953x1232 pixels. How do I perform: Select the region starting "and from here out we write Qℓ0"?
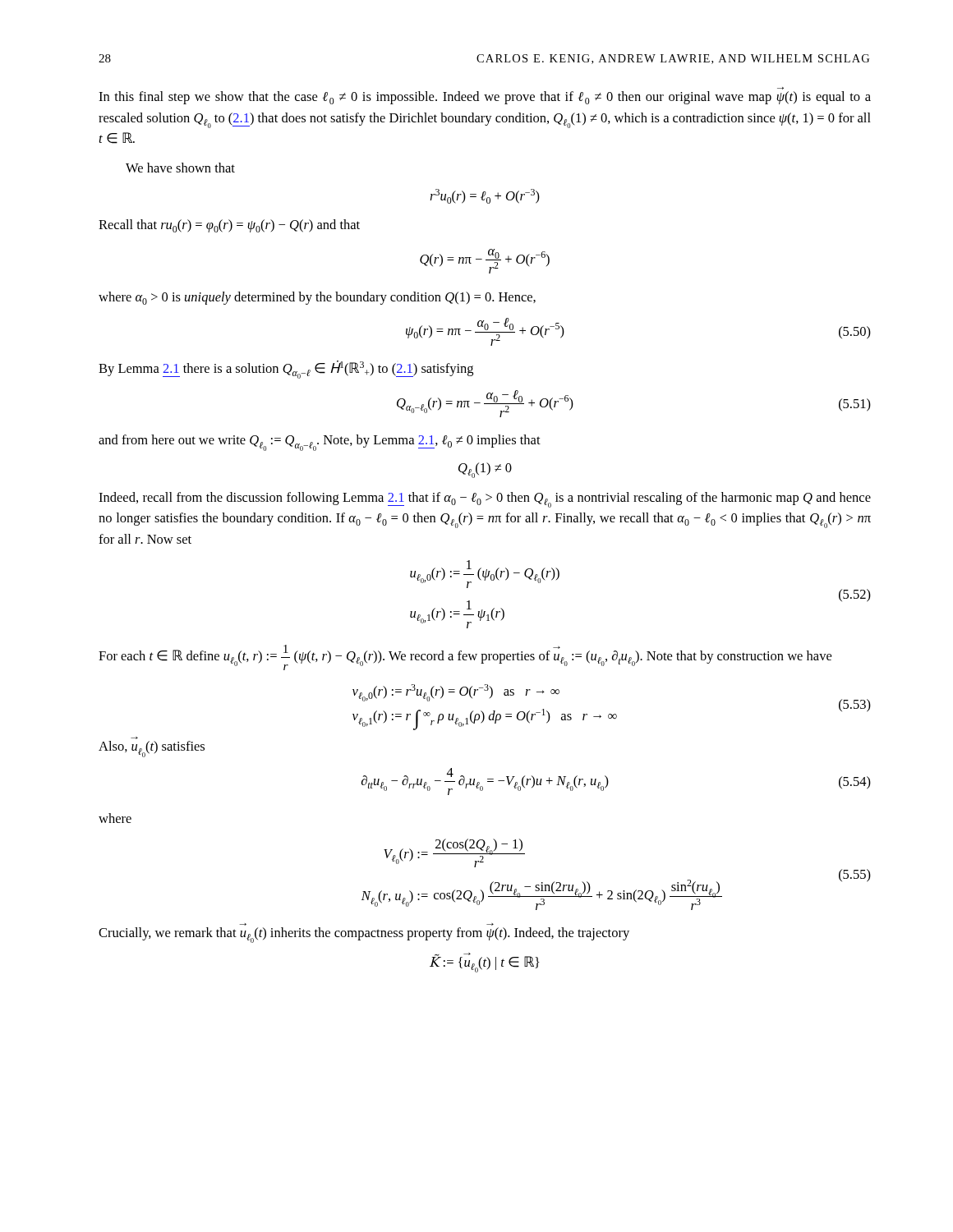(x=319, y=442)
